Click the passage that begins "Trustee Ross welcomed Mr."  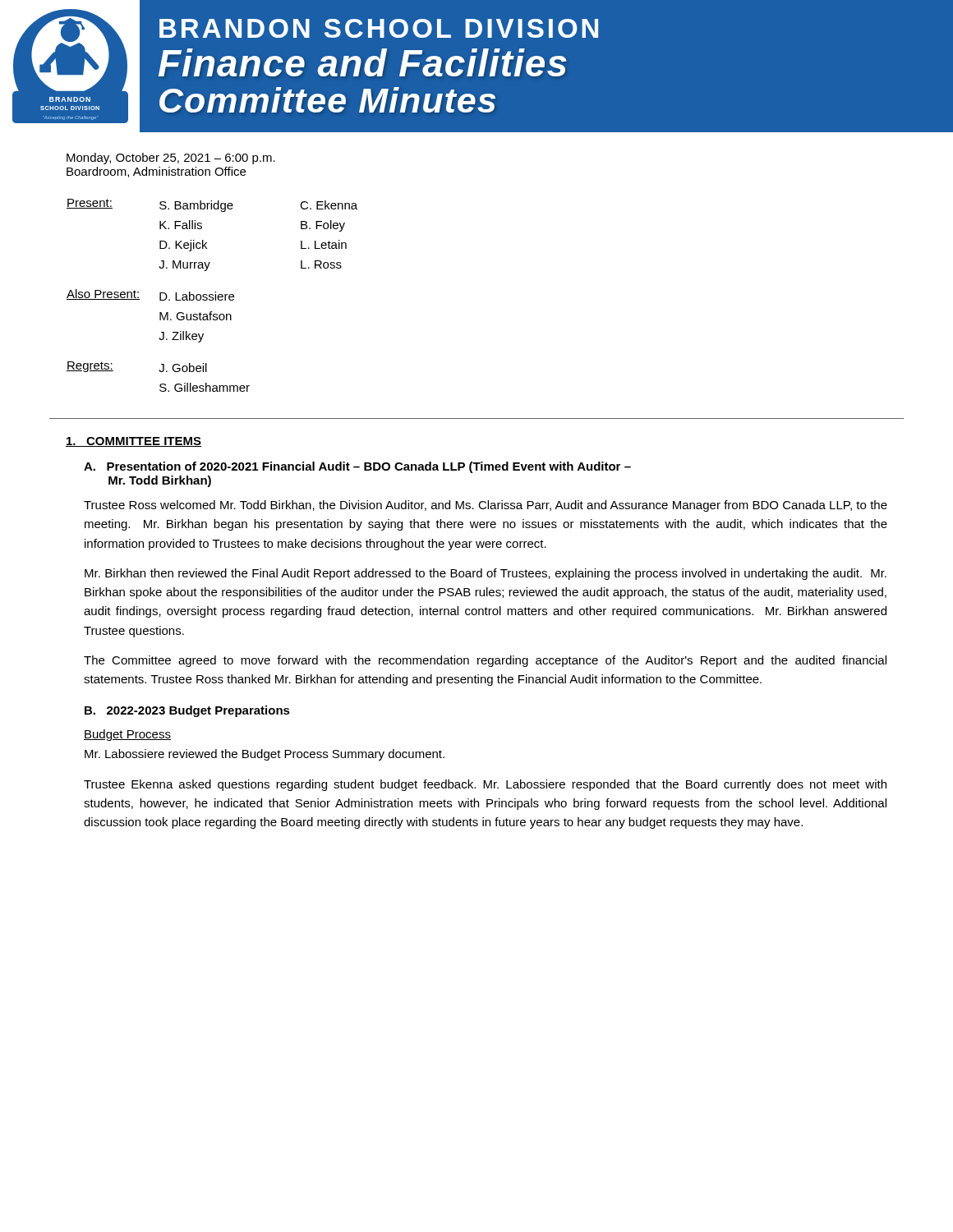(x=486, y=524)
